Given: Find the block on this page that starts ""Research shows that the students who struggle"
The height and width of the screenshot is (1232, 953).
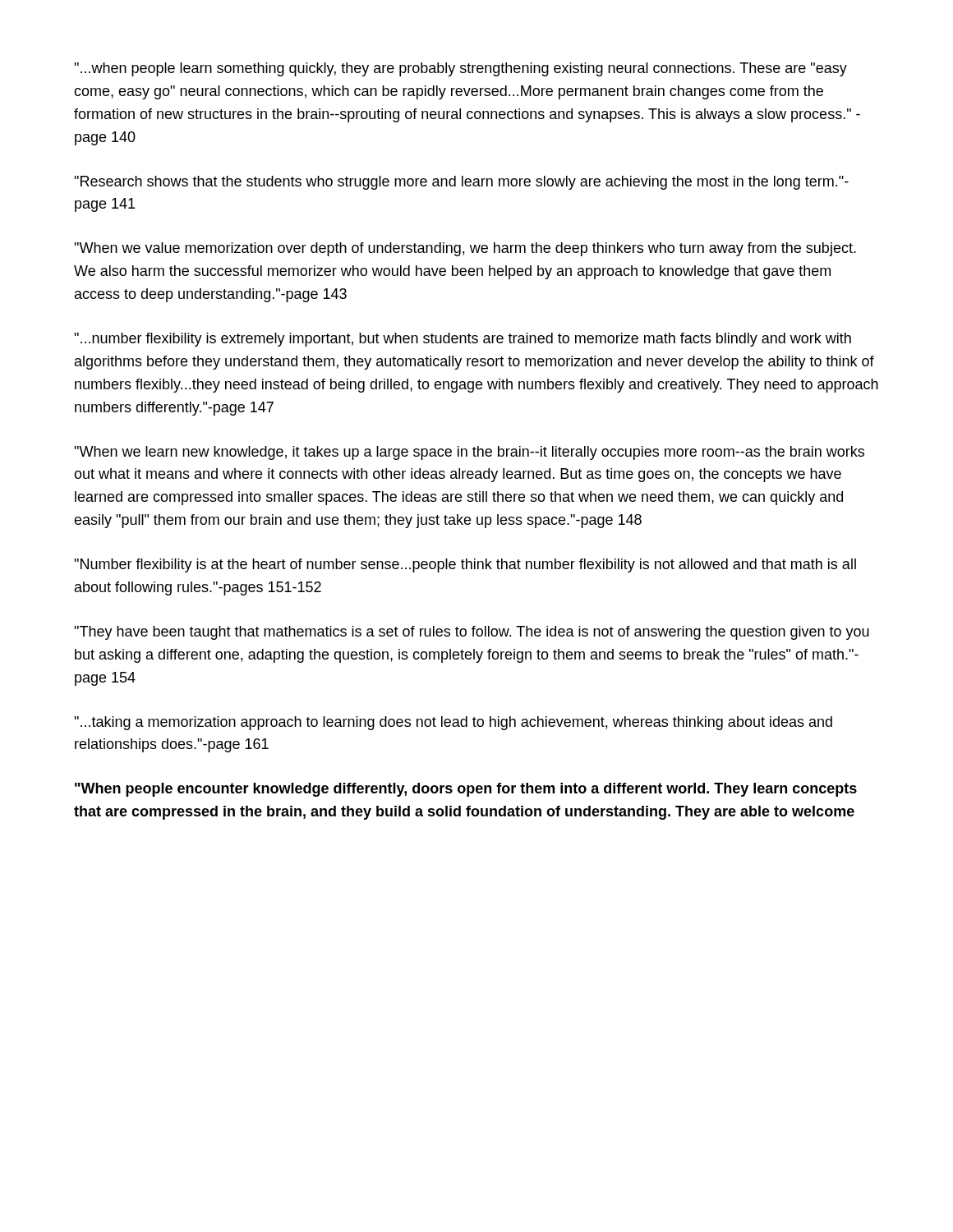Looking at the screenshot, I should pos(461,193).
